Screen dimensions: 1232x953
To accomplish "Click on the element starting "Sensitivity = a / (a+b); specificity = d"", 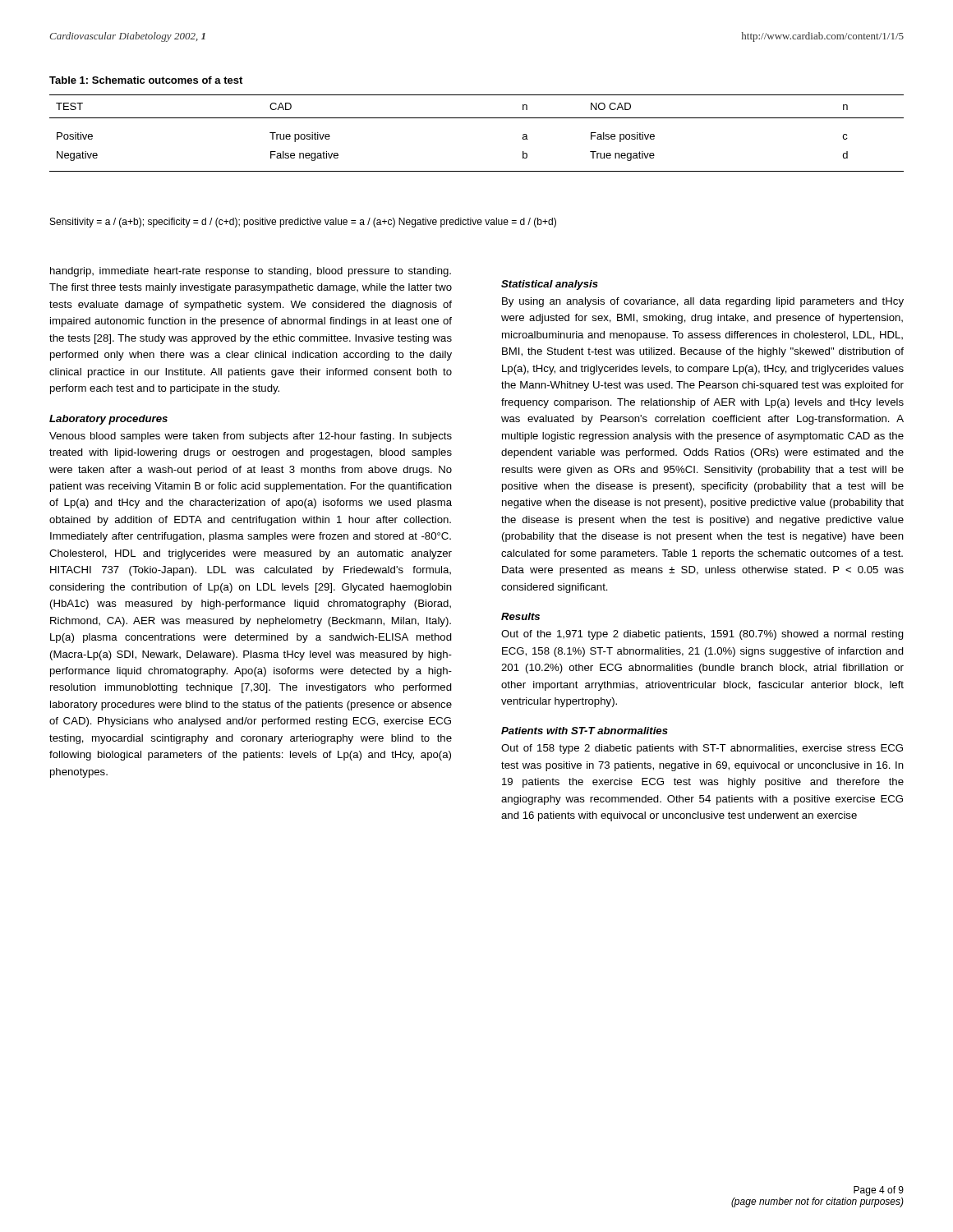I will [303, 222].
